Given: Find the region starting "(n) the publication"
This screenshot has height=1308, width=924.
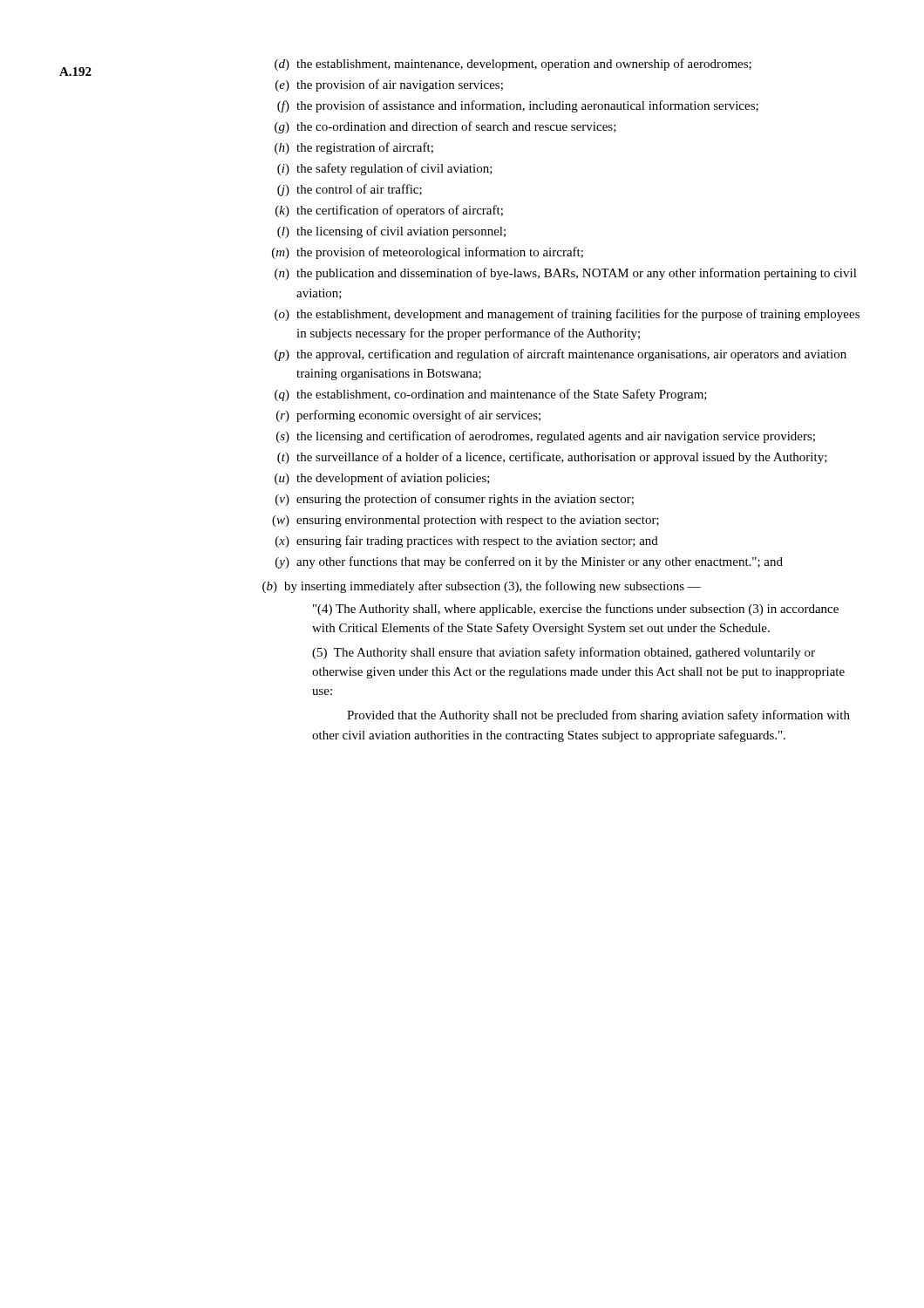Looking at the screenshot, I should coord(557,283).
